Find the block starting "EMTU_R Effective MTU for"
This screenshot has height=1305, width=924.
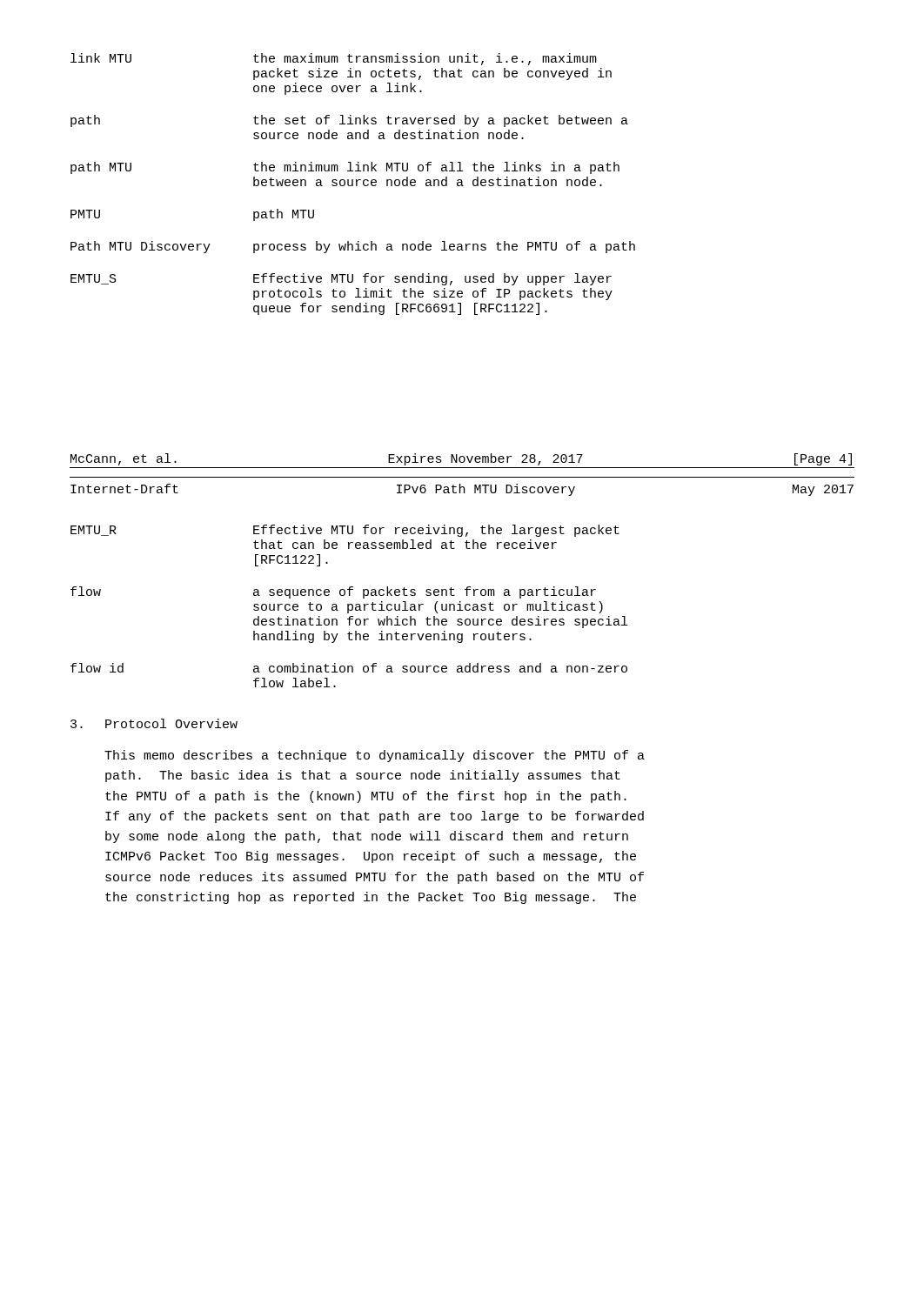click(462, 546)
